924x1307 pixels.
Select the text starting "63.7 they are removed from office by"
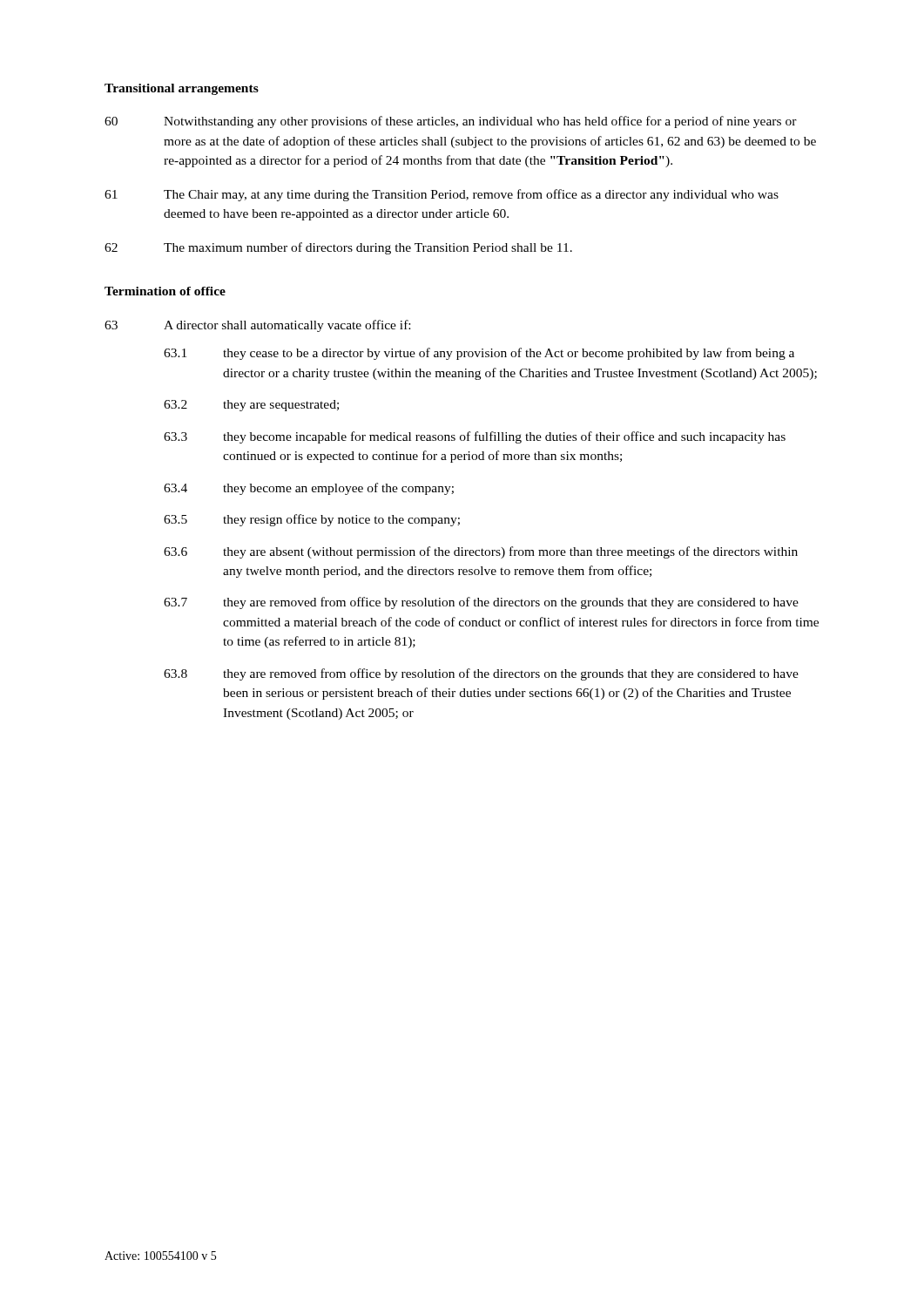coord(492,622)
